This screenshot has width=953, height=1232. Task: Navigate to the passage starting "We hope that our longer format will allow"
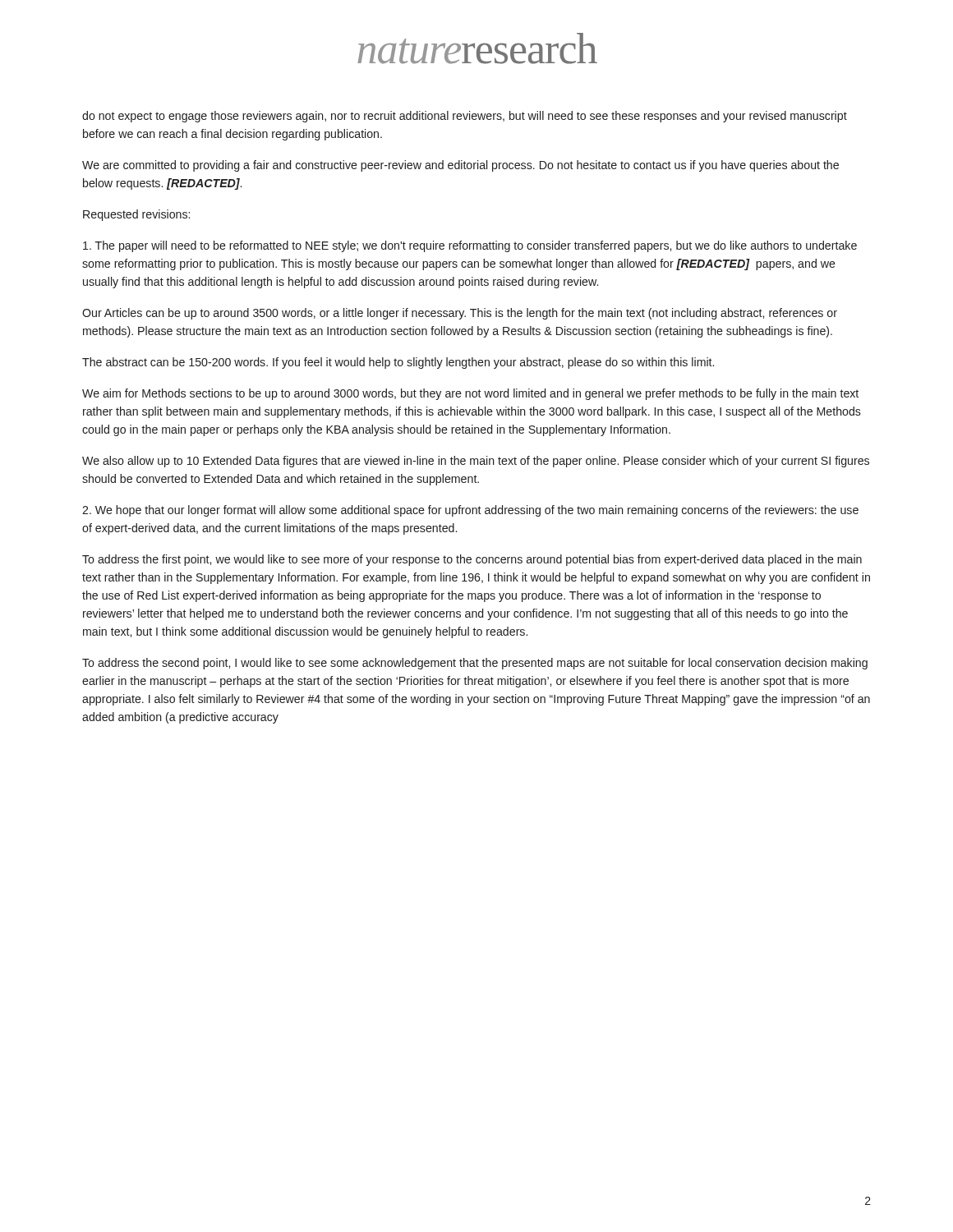click(x=470, y=519)
